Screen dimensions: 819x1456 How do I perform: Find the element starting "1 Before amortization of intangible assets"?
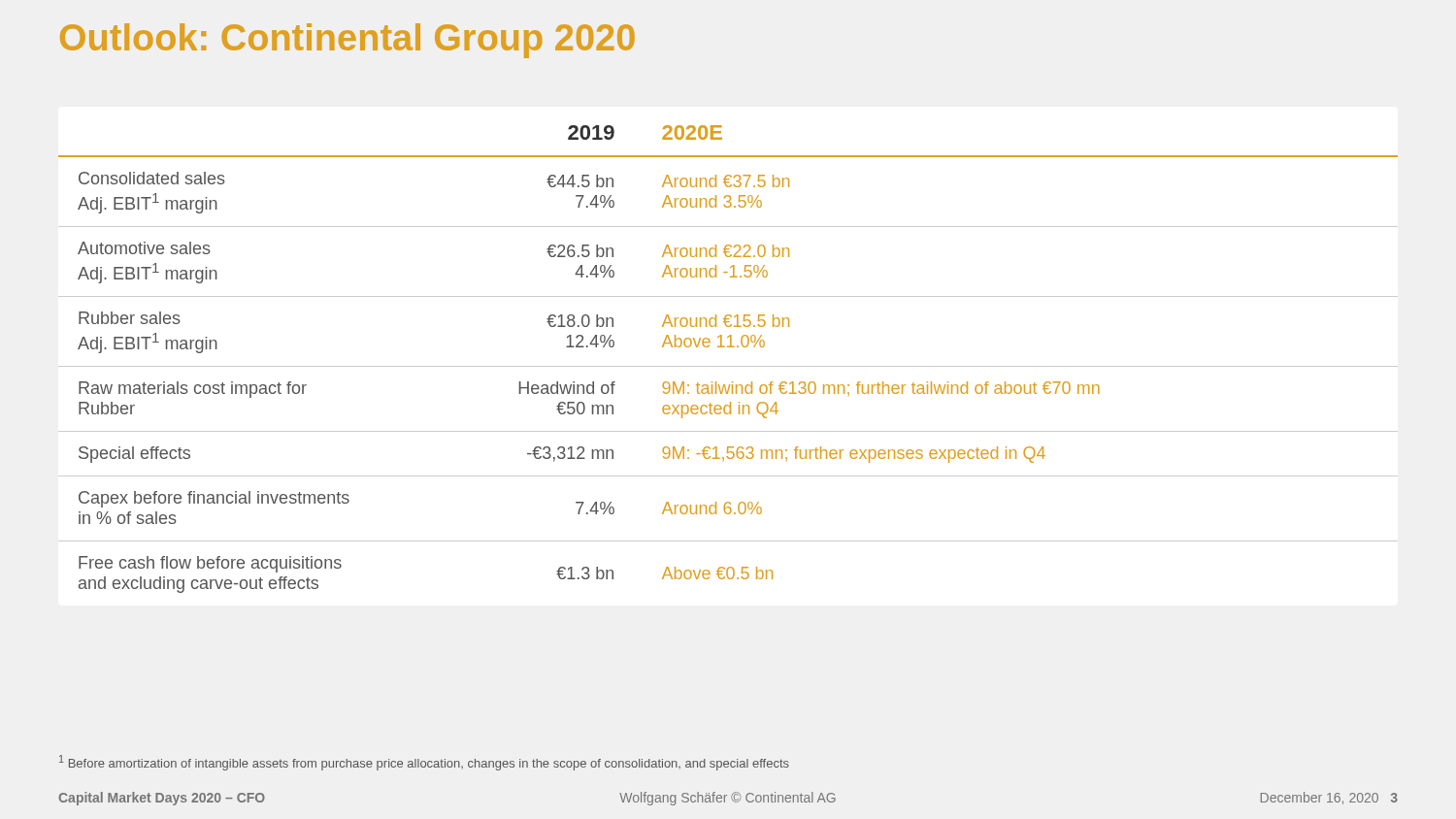point(424,762)
